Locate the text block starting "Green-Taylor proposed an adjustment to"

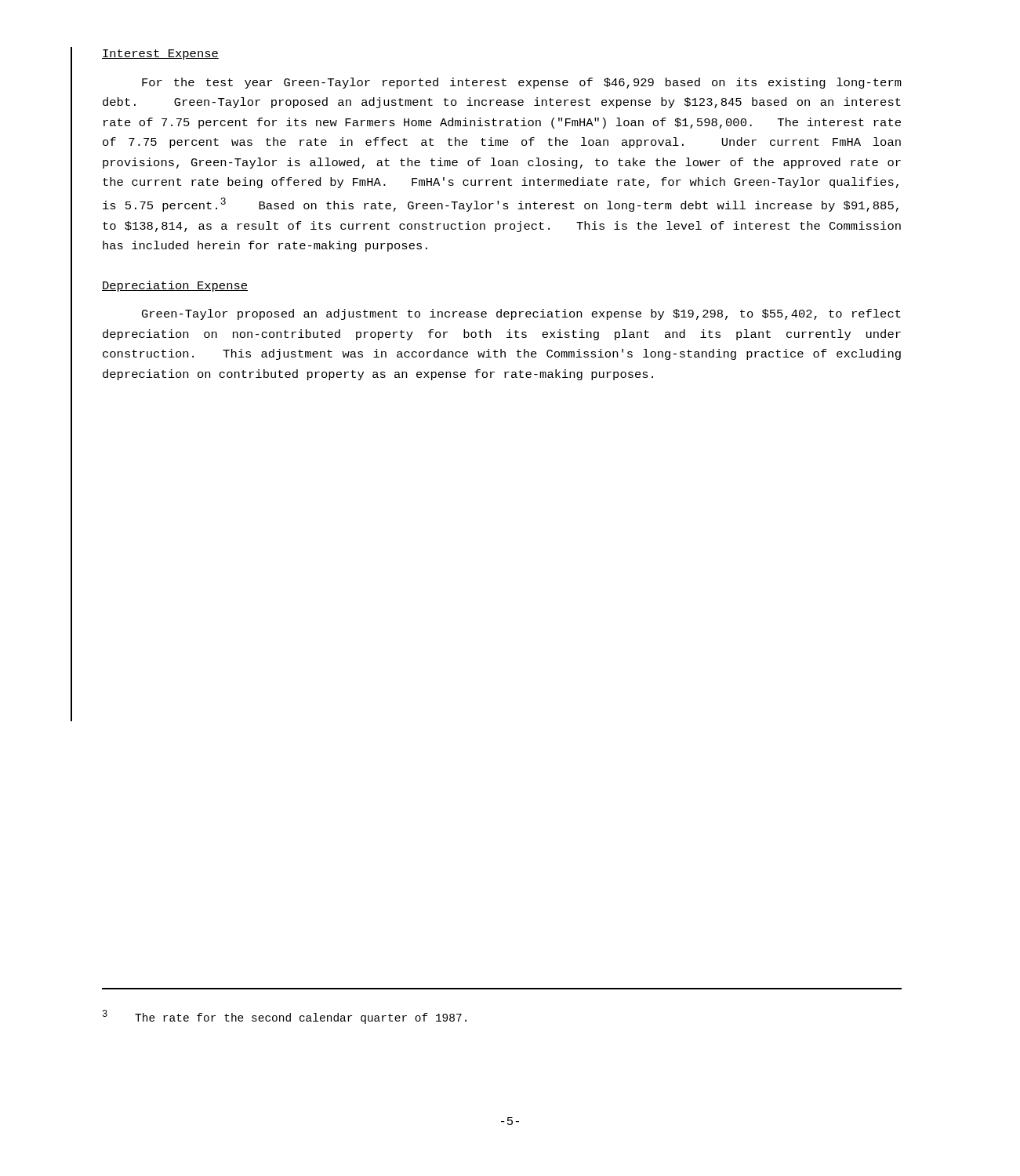click(502, 345)
